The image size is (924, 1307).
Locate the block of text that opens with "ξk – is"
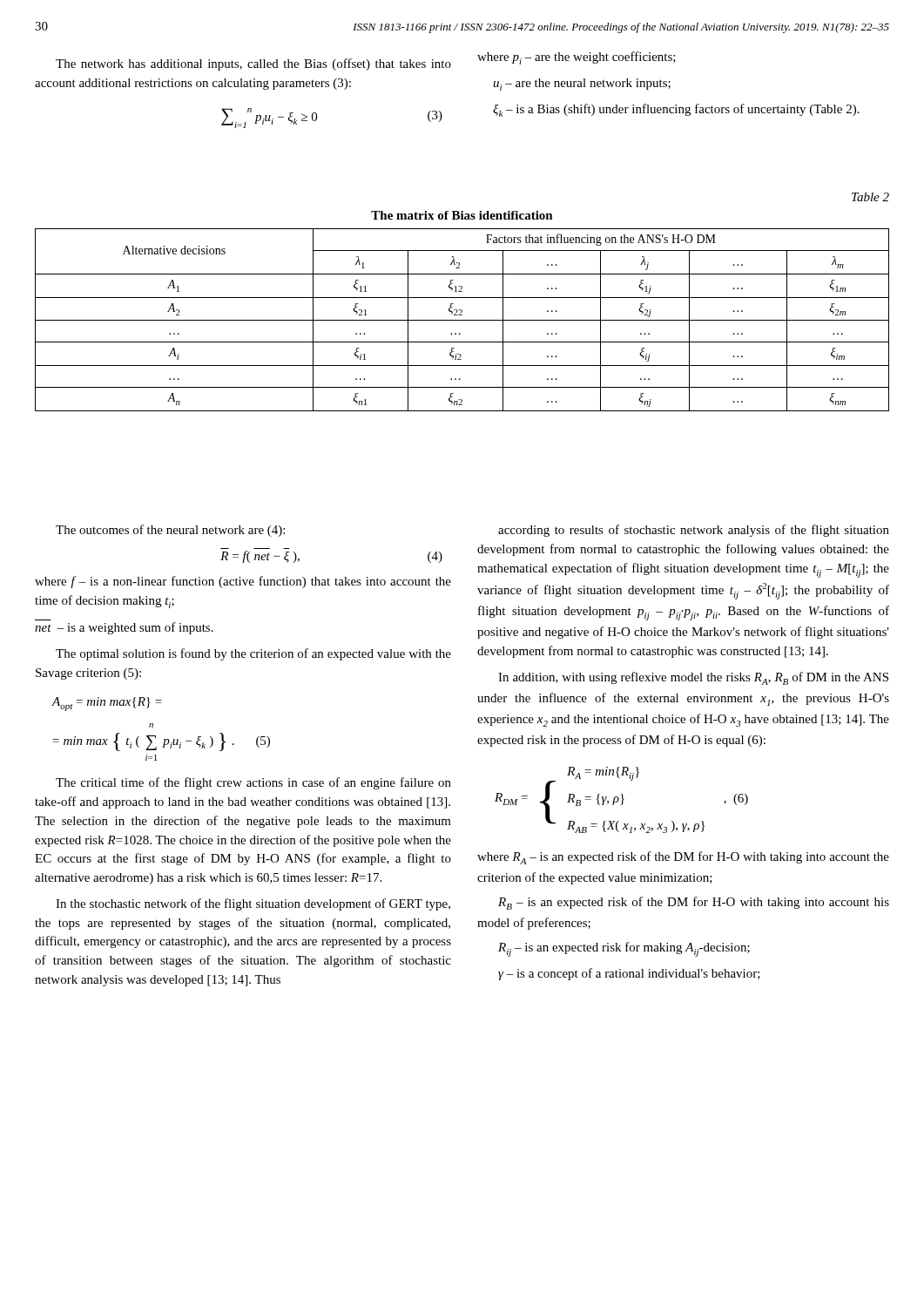676,110
